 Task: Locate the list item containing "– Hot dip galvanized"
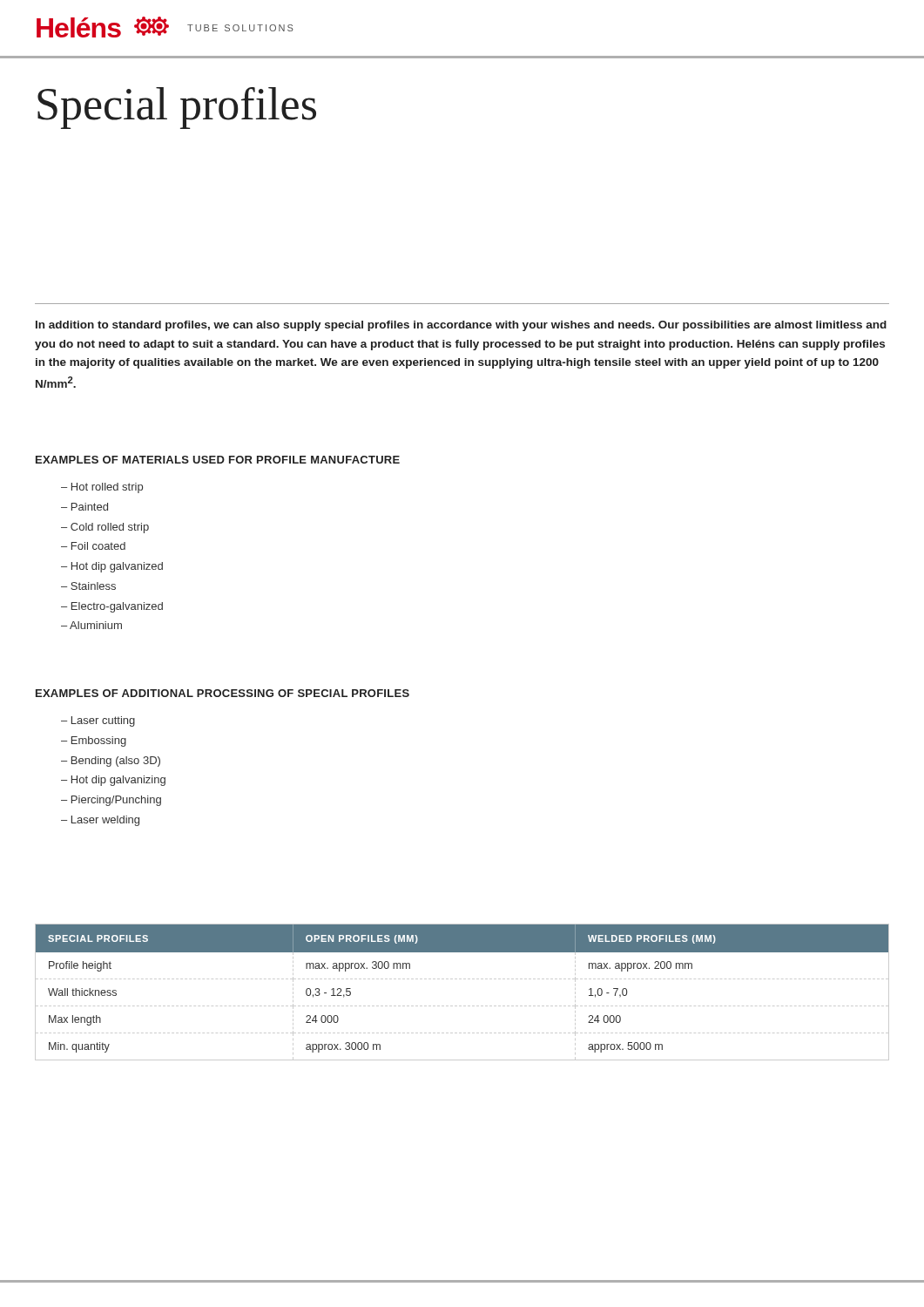(112, 566)
